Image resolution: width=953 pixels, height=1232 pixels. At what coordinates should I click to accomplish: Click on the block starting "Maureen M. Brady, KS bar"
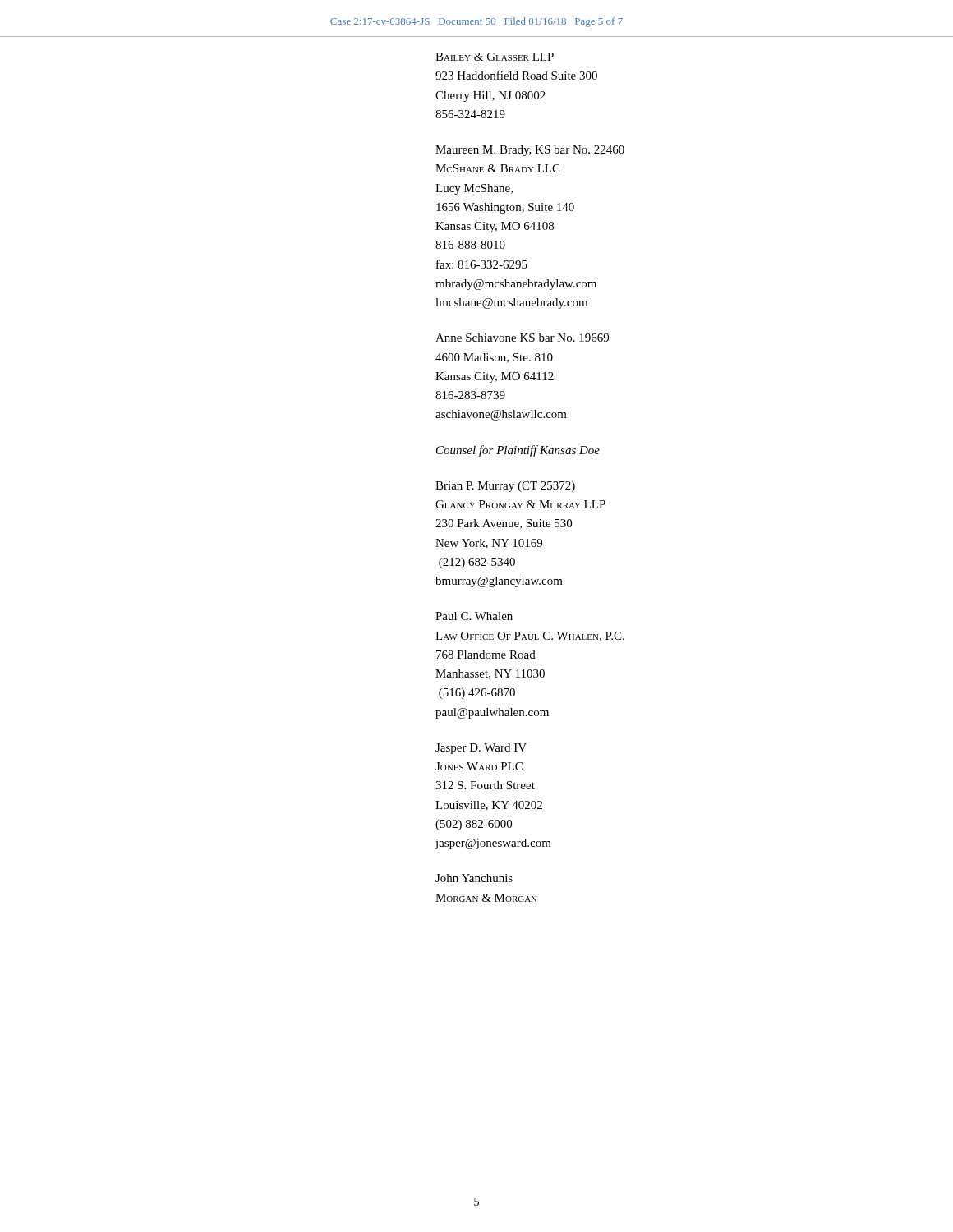click(530, 226)
